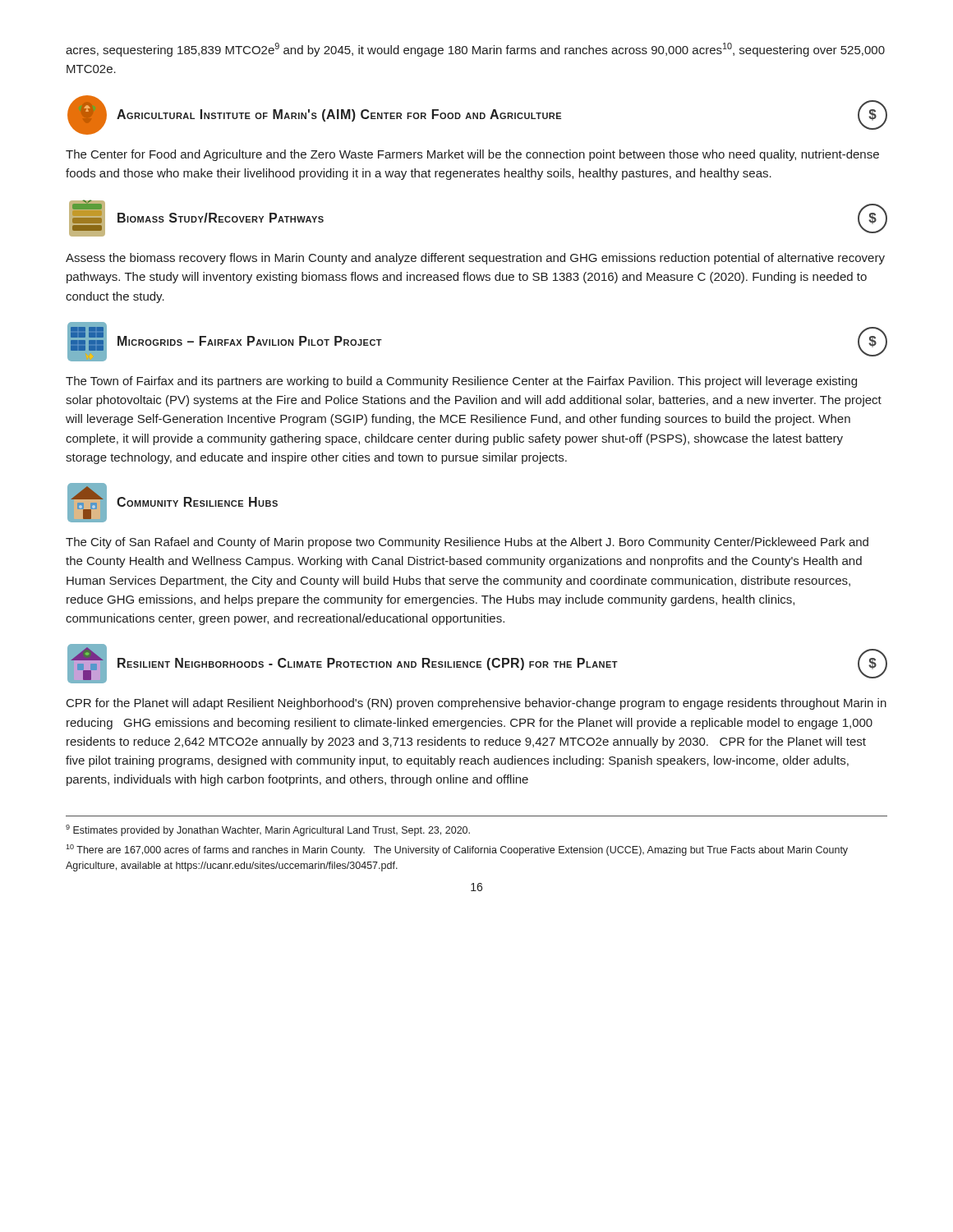This screenshot has height=1232, width=953.
Task: Locate the region starting "Assess the biomass recovery flows in"
Action: click(475, 277)
